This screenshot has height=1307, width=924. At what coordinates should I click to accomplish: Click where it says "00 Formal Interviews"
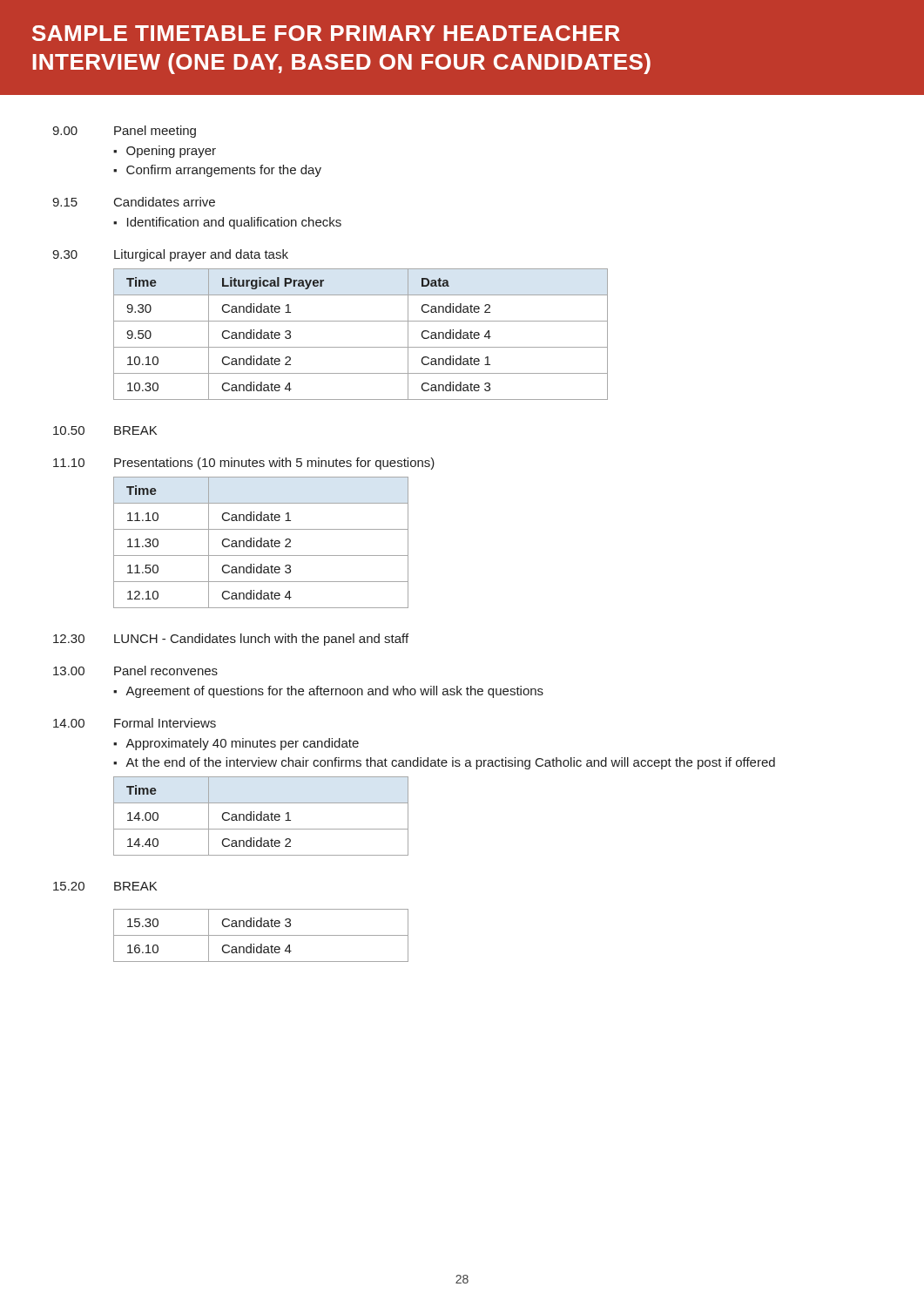(134, 722)
